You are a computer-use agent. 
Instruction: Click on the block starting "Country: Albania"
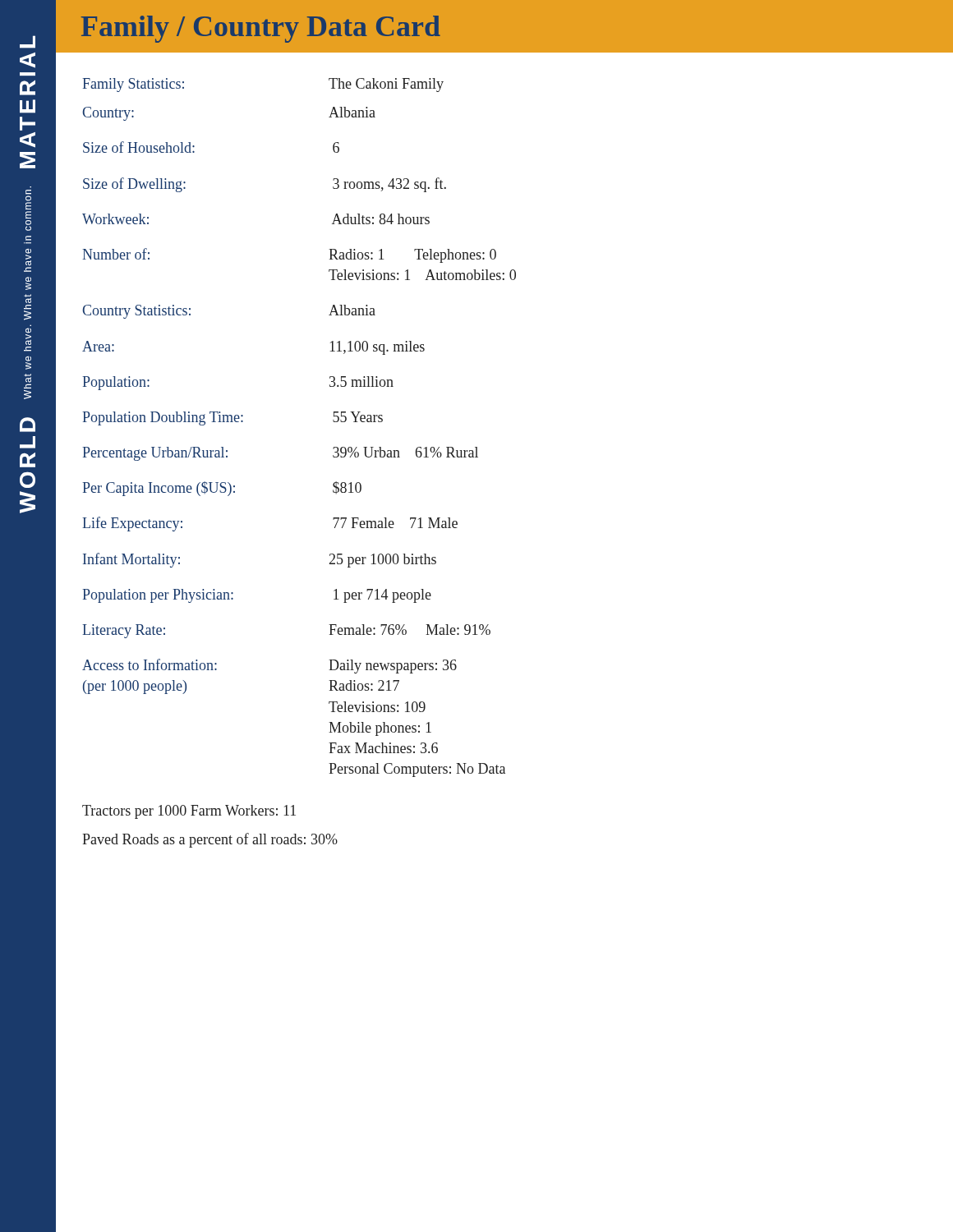click(112, 114)
